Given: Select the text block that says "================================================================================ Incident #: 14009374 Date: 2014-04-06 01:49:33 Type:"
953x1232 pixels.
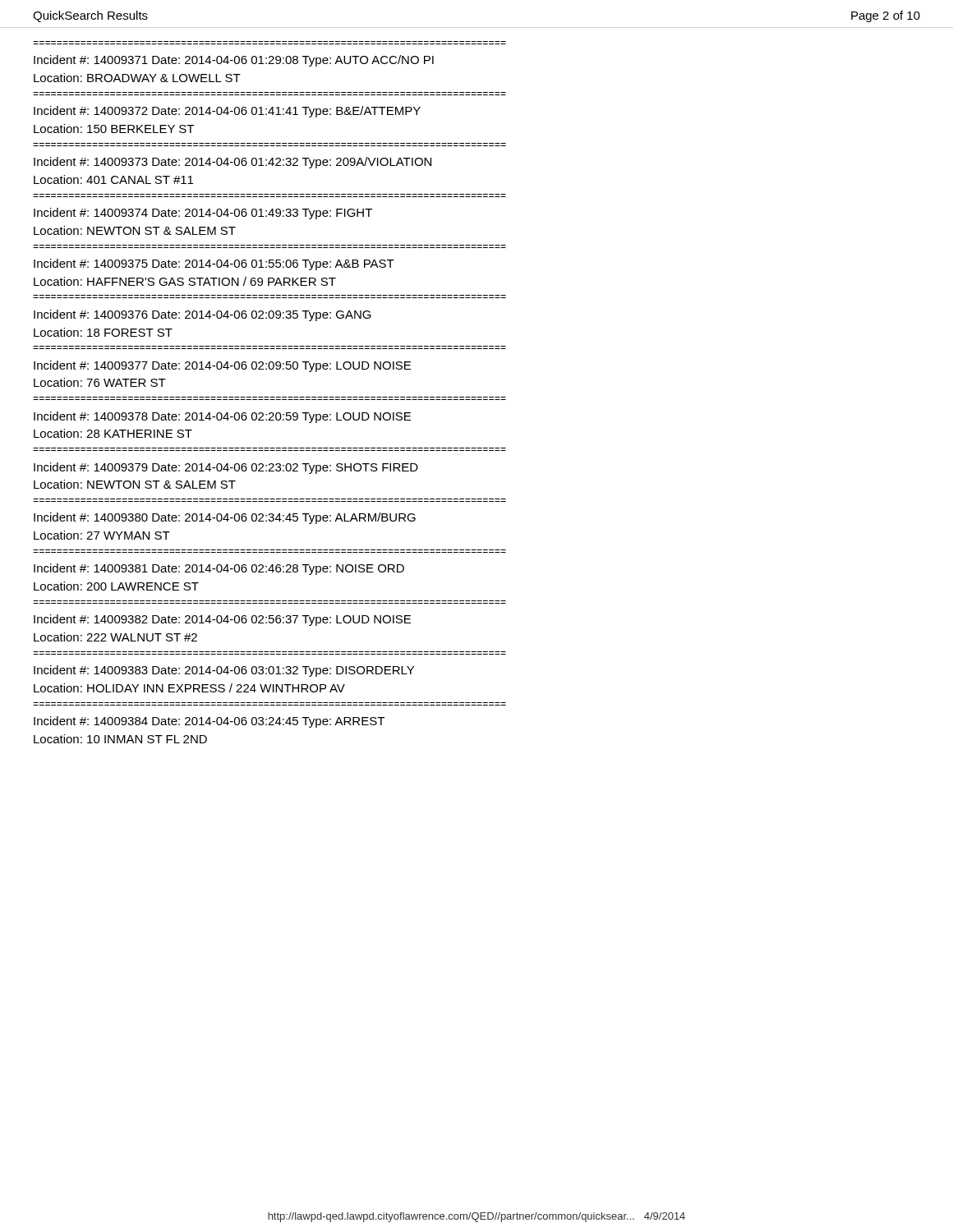Looking at the screenshot, I should point(203,214).
